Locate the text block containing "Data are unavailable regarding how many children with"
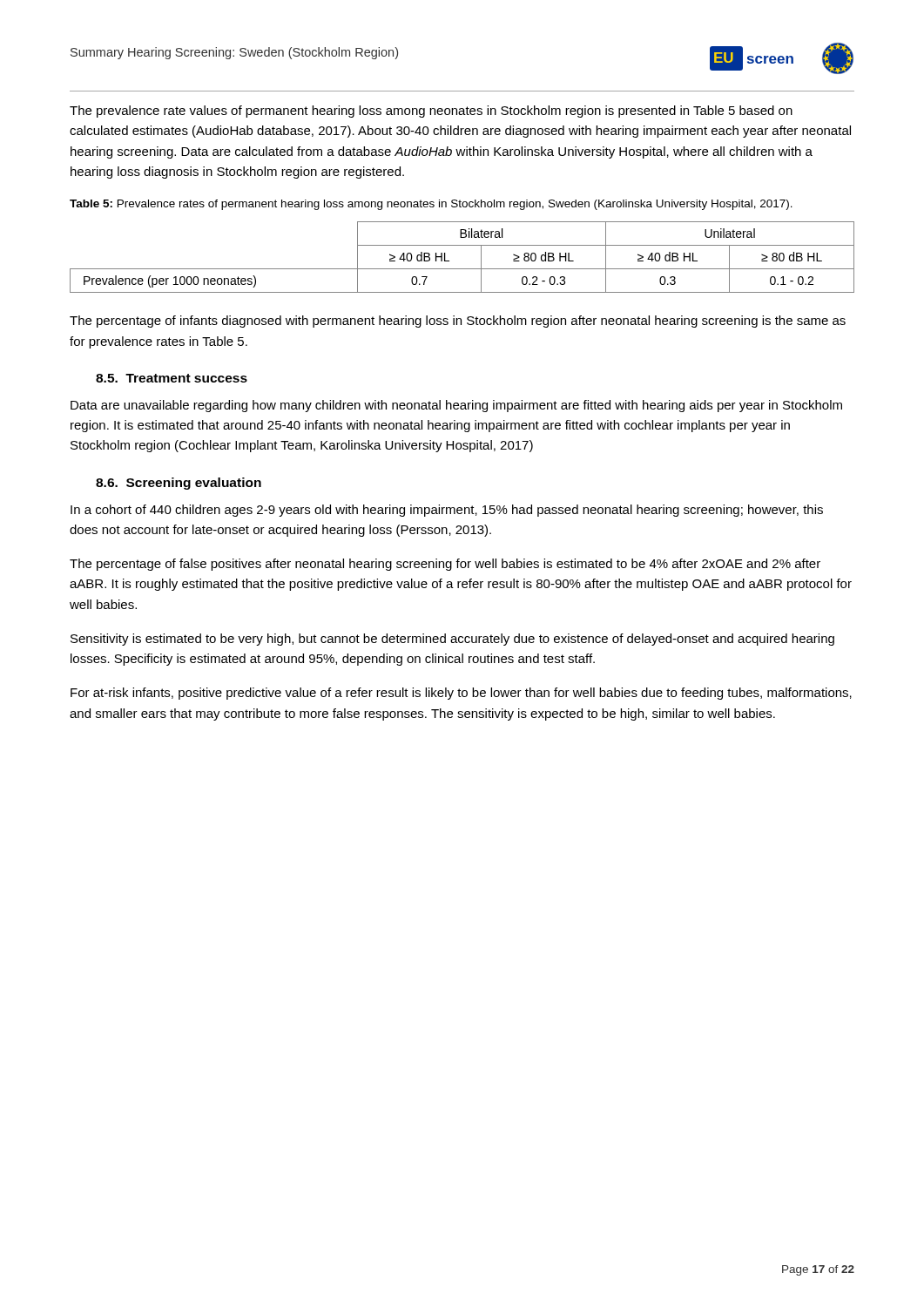Screen dimensions: 1307x924 coord(456,425)
